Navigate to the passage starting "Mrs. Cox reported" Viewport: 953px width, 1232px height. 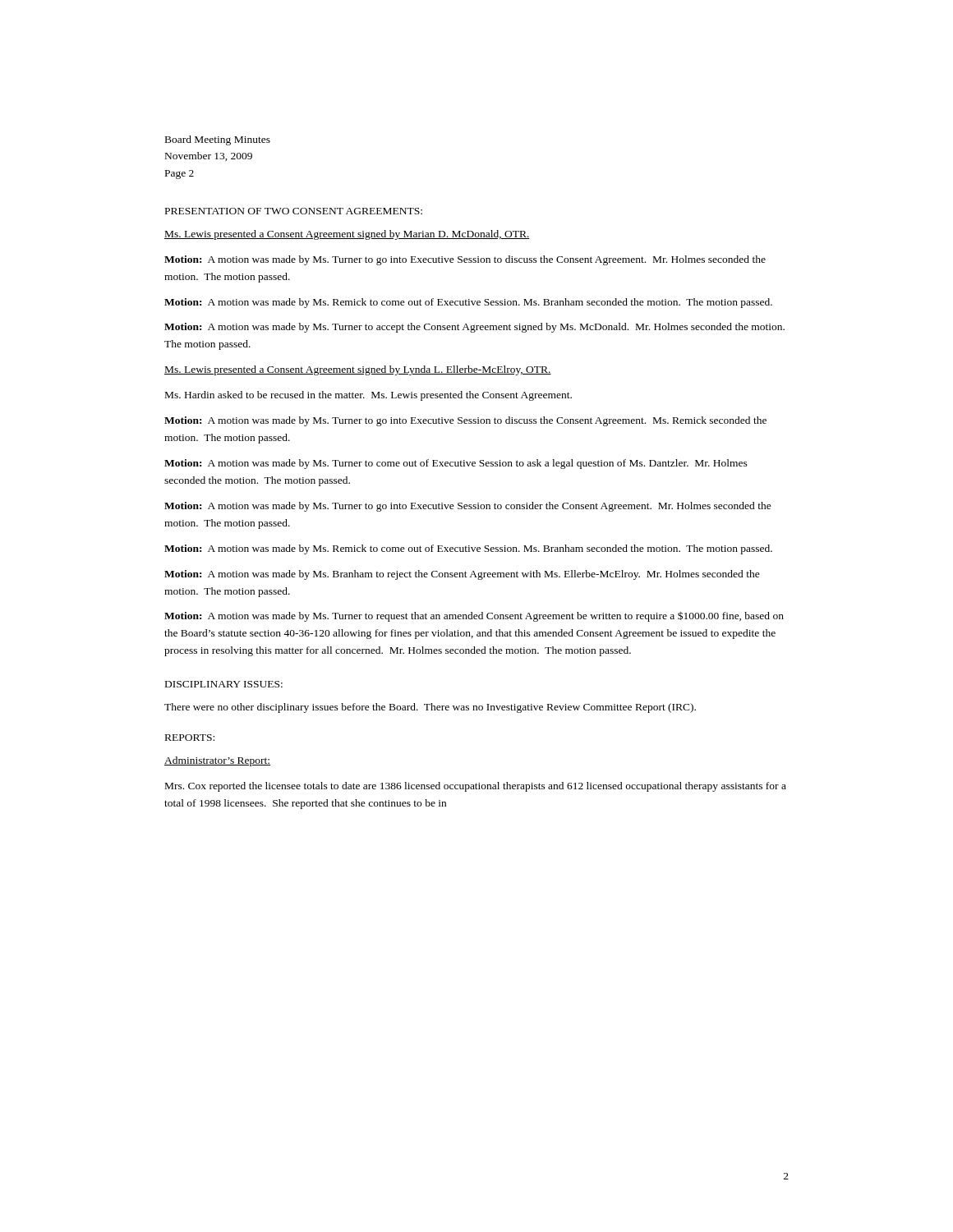475,794
